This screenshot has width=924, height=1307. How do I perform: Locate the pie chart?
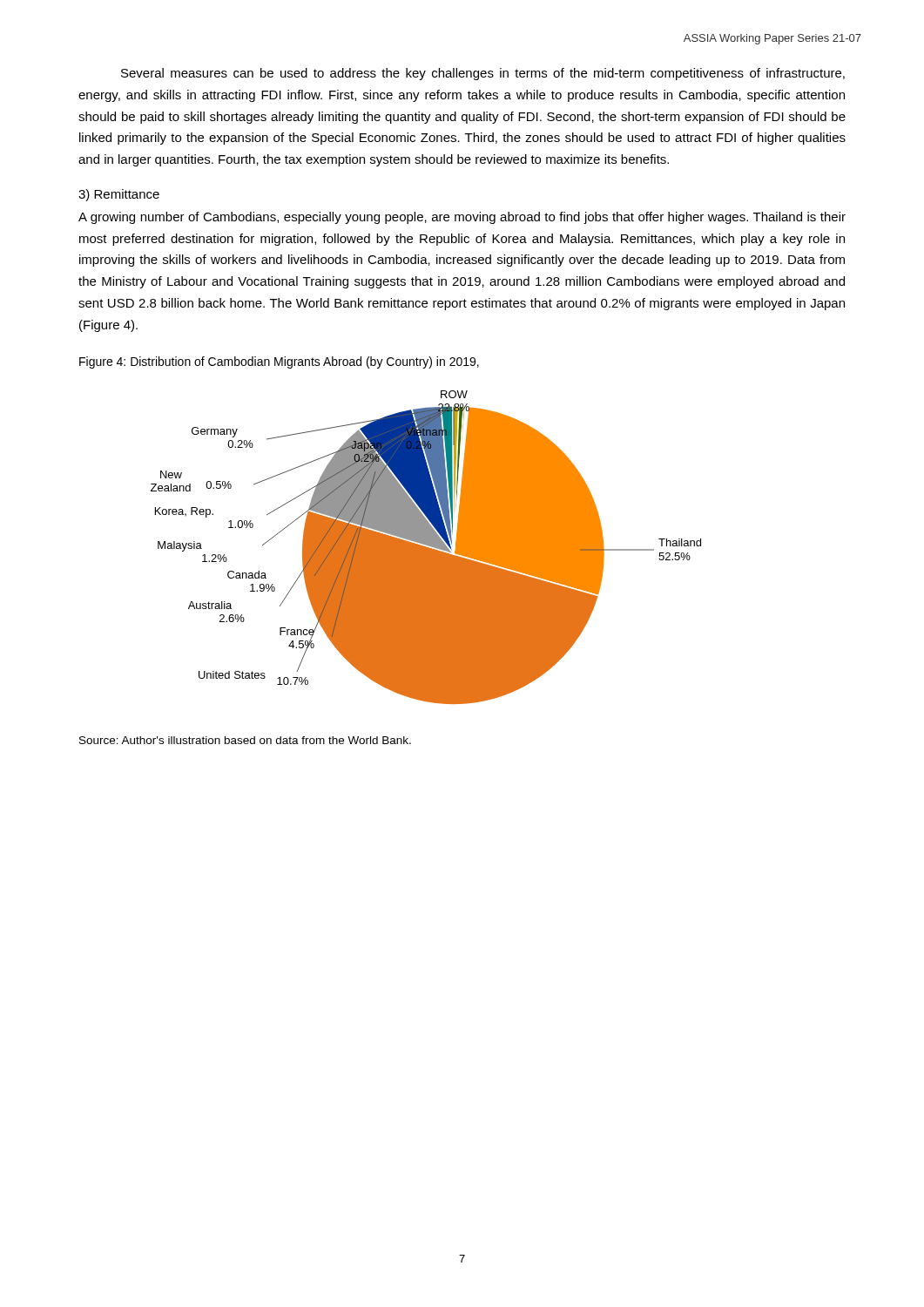(462, 551)
